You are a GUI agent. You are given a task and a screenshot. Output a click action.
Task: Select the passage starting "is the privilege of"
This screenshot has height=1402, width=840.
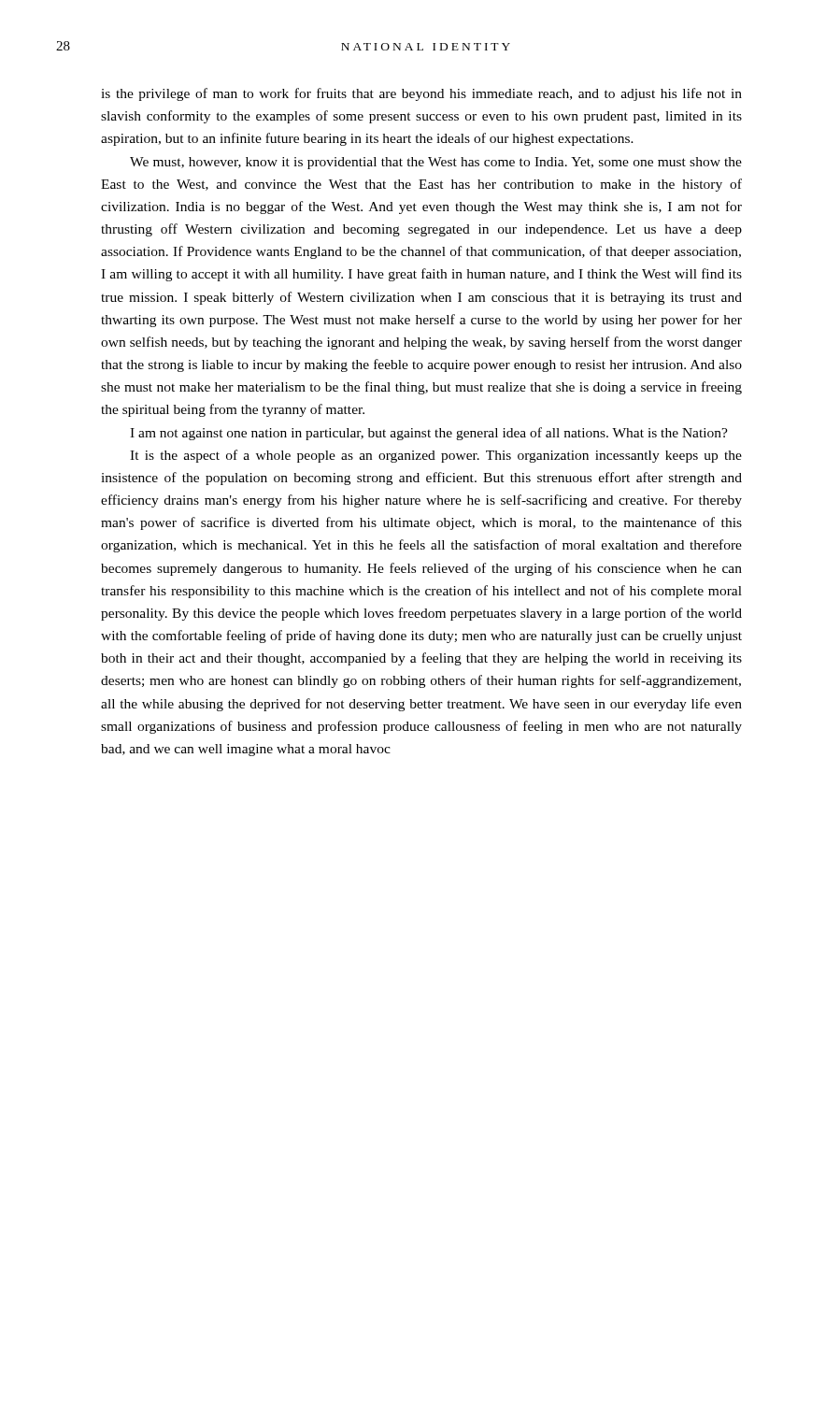point(421,421)
